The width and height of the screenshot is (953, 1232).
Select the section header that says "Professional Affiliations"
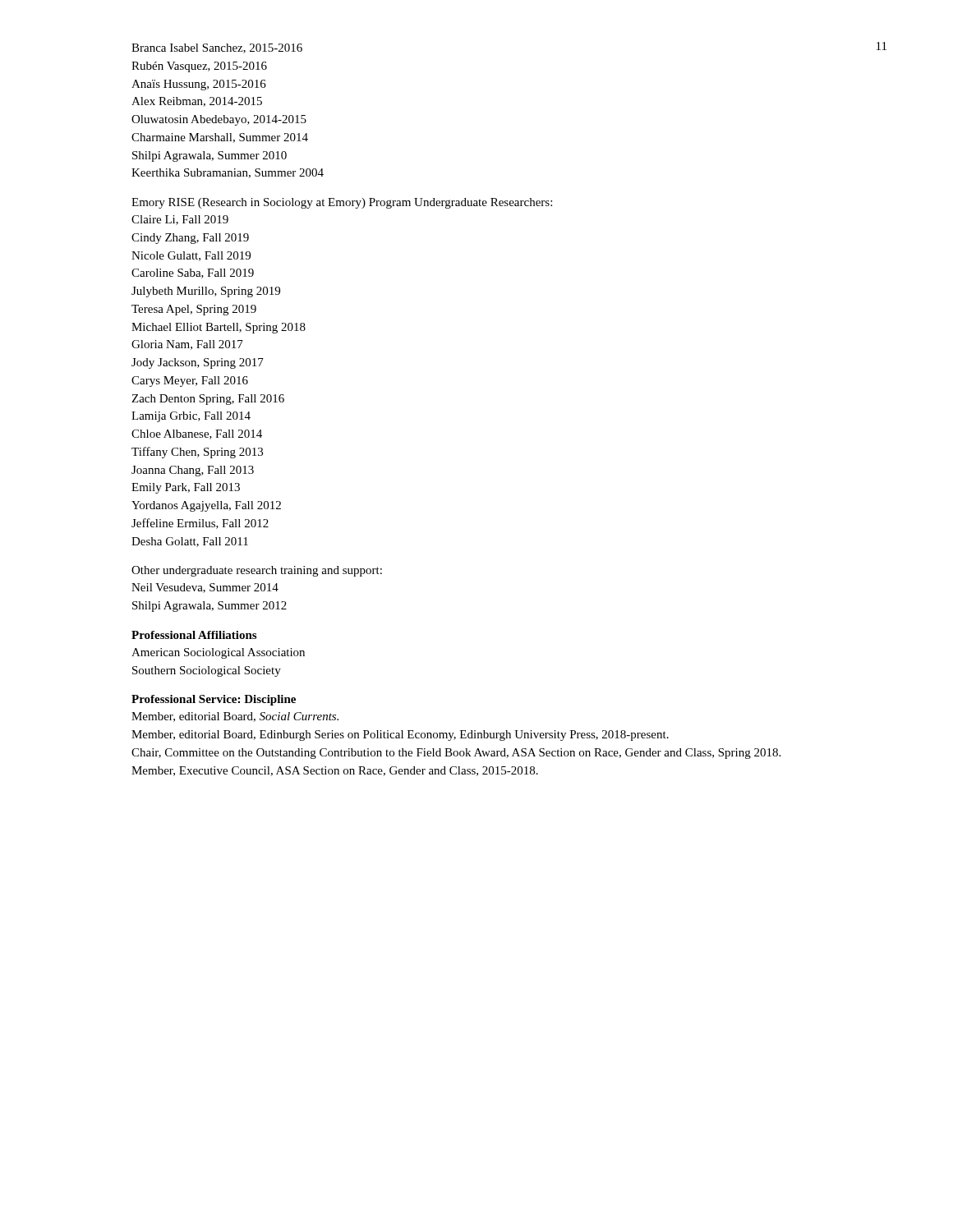[x=194, y=635]
